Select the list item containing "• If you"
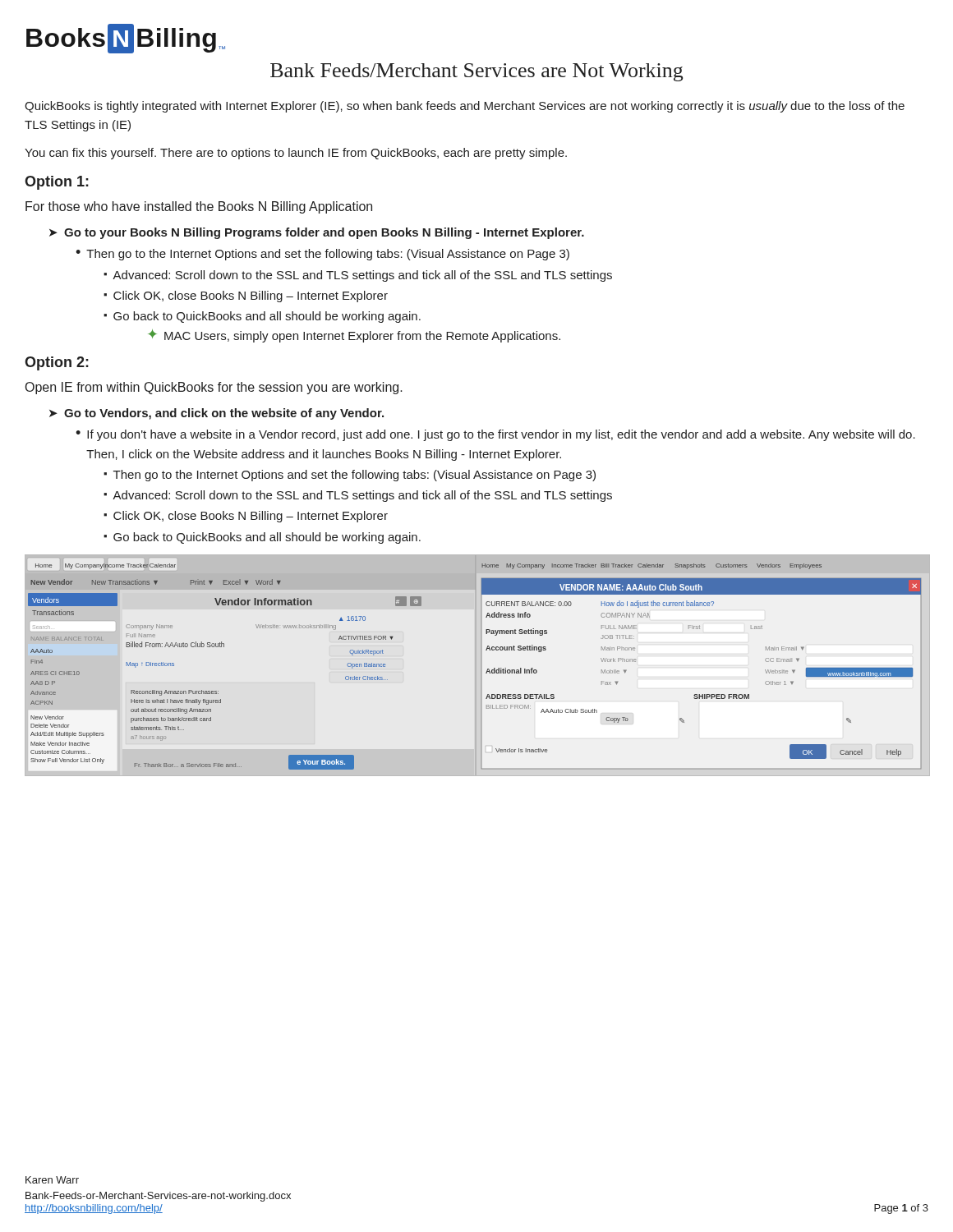Screen dimensions: 1232x953 tap(502, 444)
